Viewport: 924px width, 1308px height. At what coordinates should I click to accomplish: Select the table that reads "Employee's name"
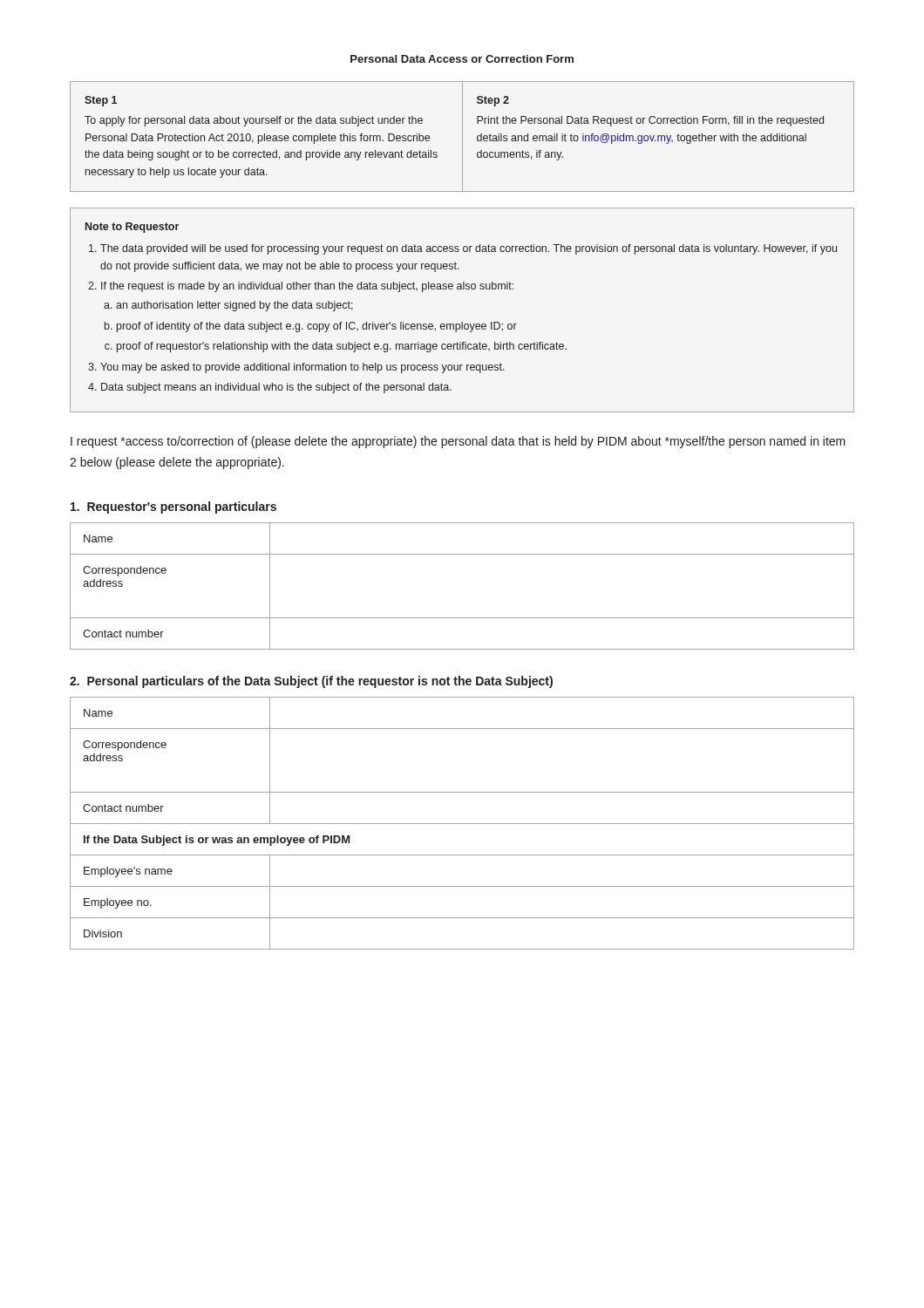[x=462, y=823]
